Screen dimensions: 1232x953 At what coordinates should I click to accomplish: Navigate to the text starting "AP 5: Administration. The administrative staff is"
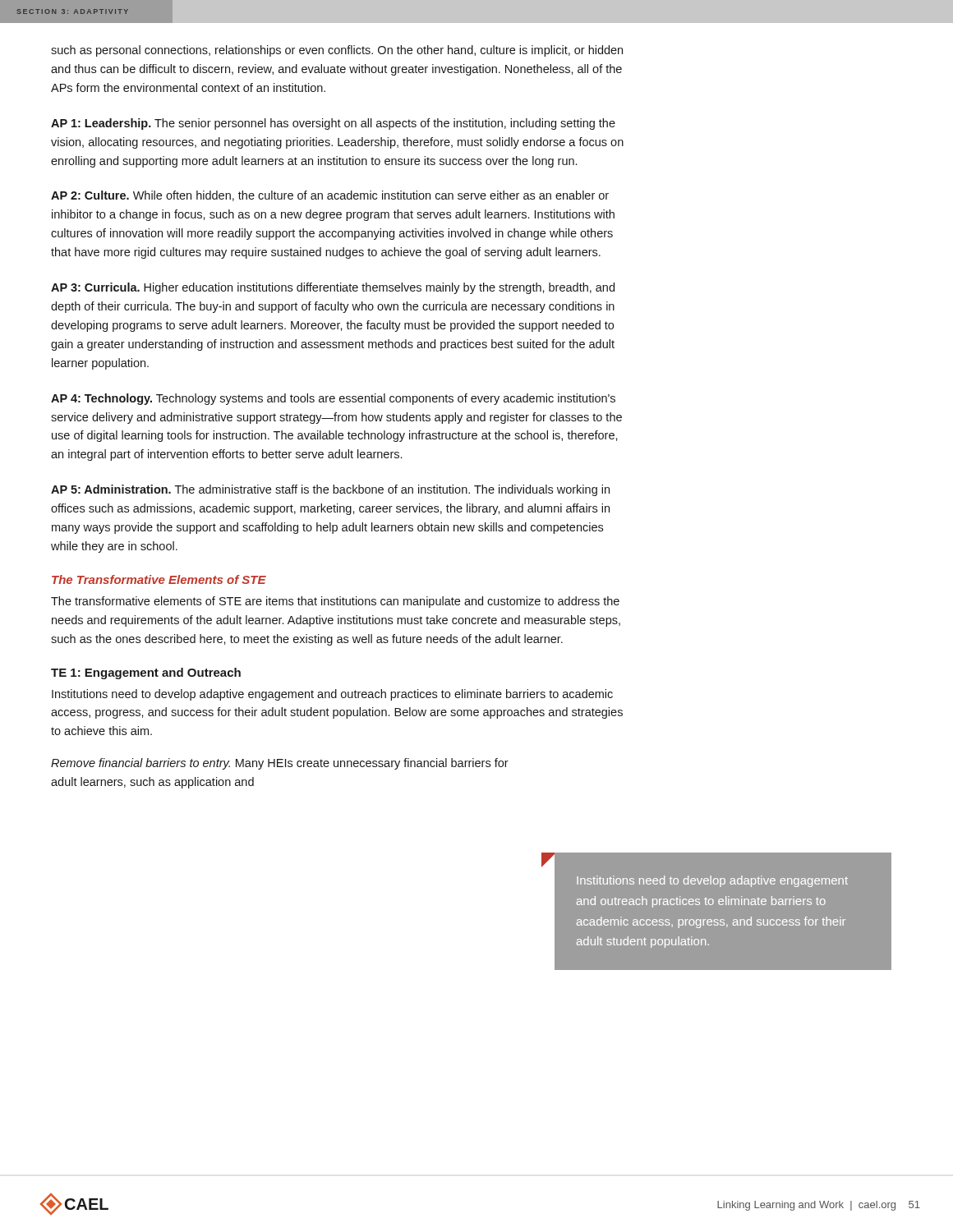pyautogui.click(x=331, y=518)
